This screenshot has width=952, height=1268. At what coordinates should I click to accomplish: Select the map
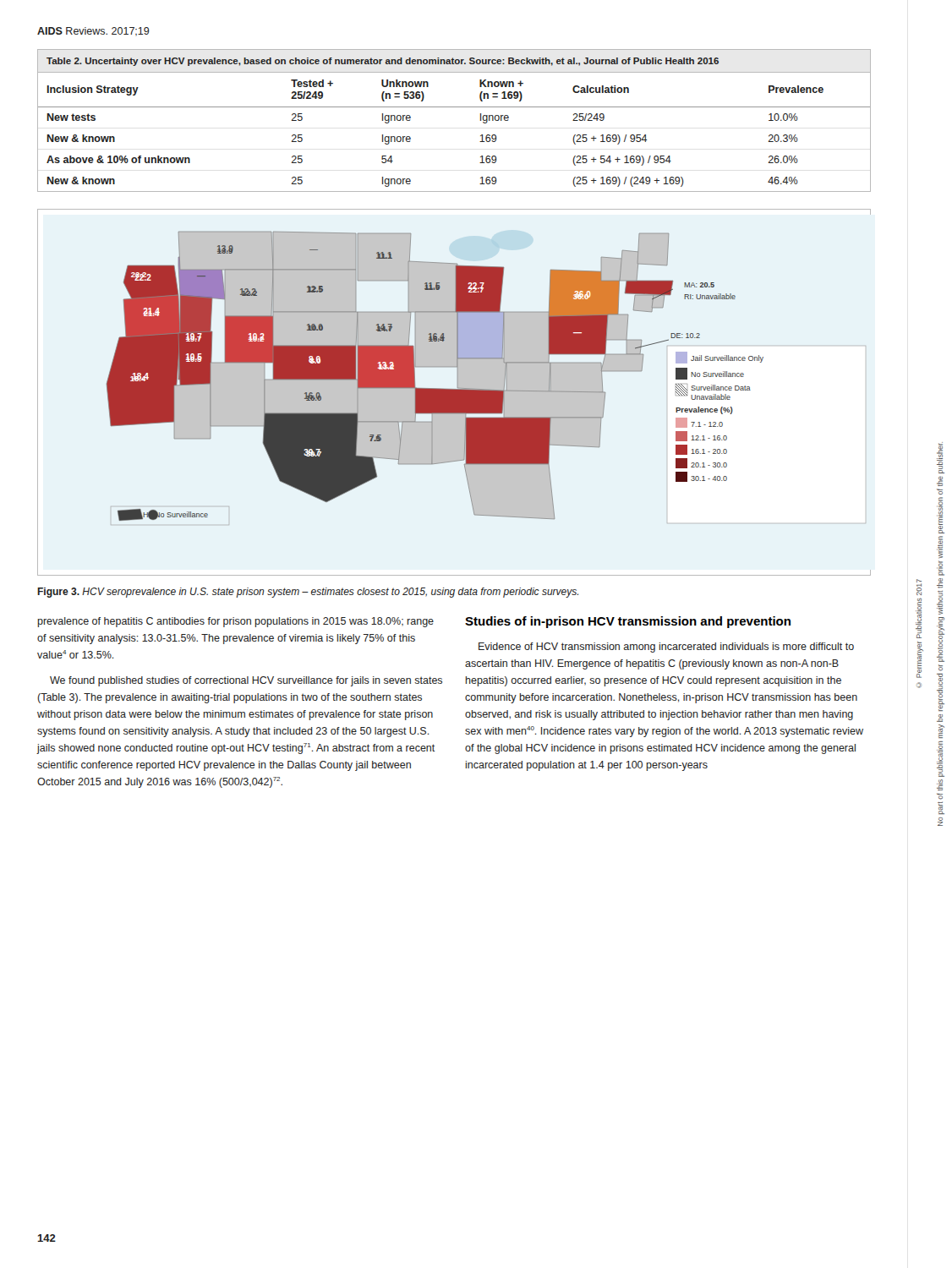pyautogui.click(x=454, y=392)
